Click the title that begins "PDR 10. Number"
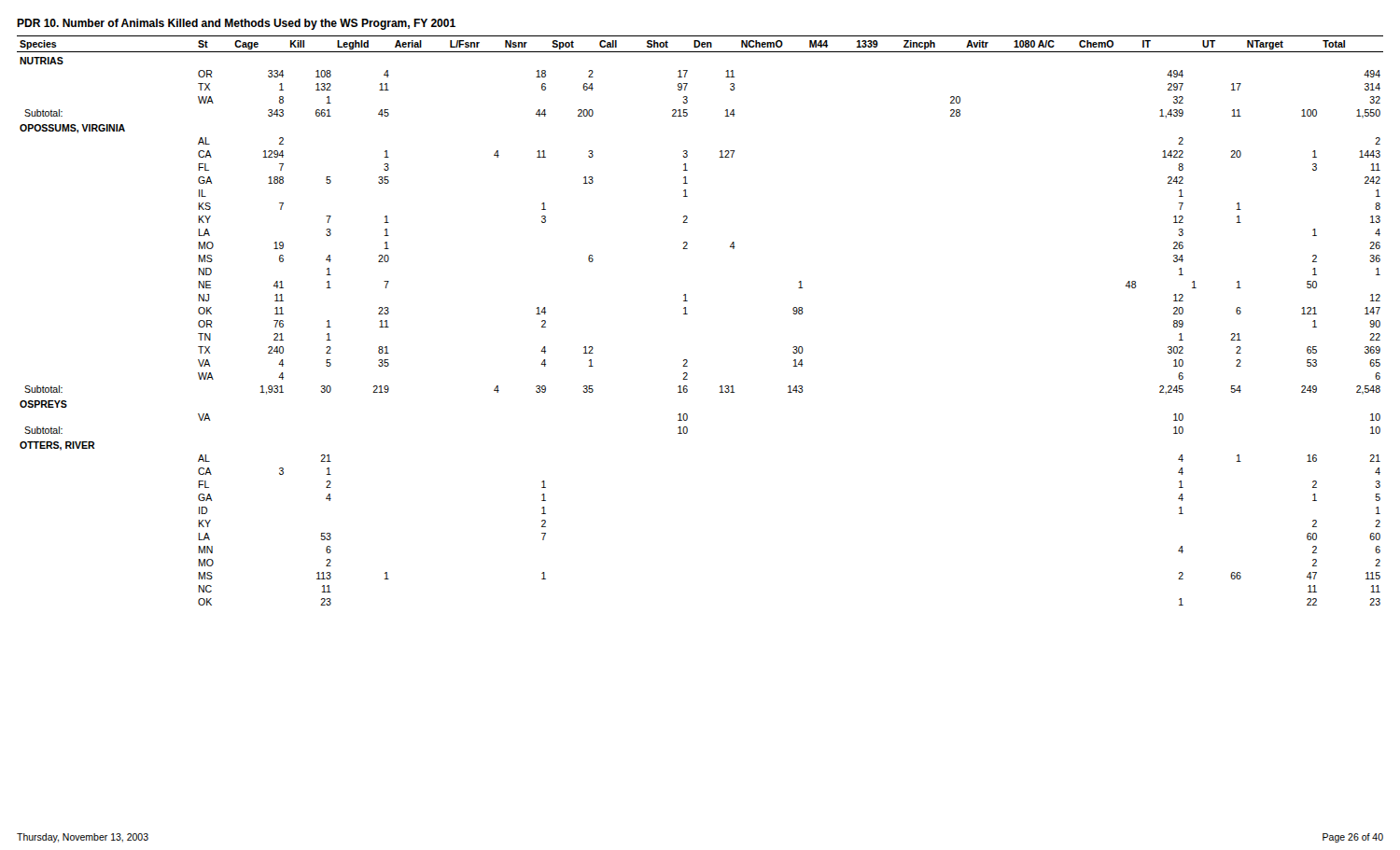Screen dimensions: 850x1400 point(236,23)
